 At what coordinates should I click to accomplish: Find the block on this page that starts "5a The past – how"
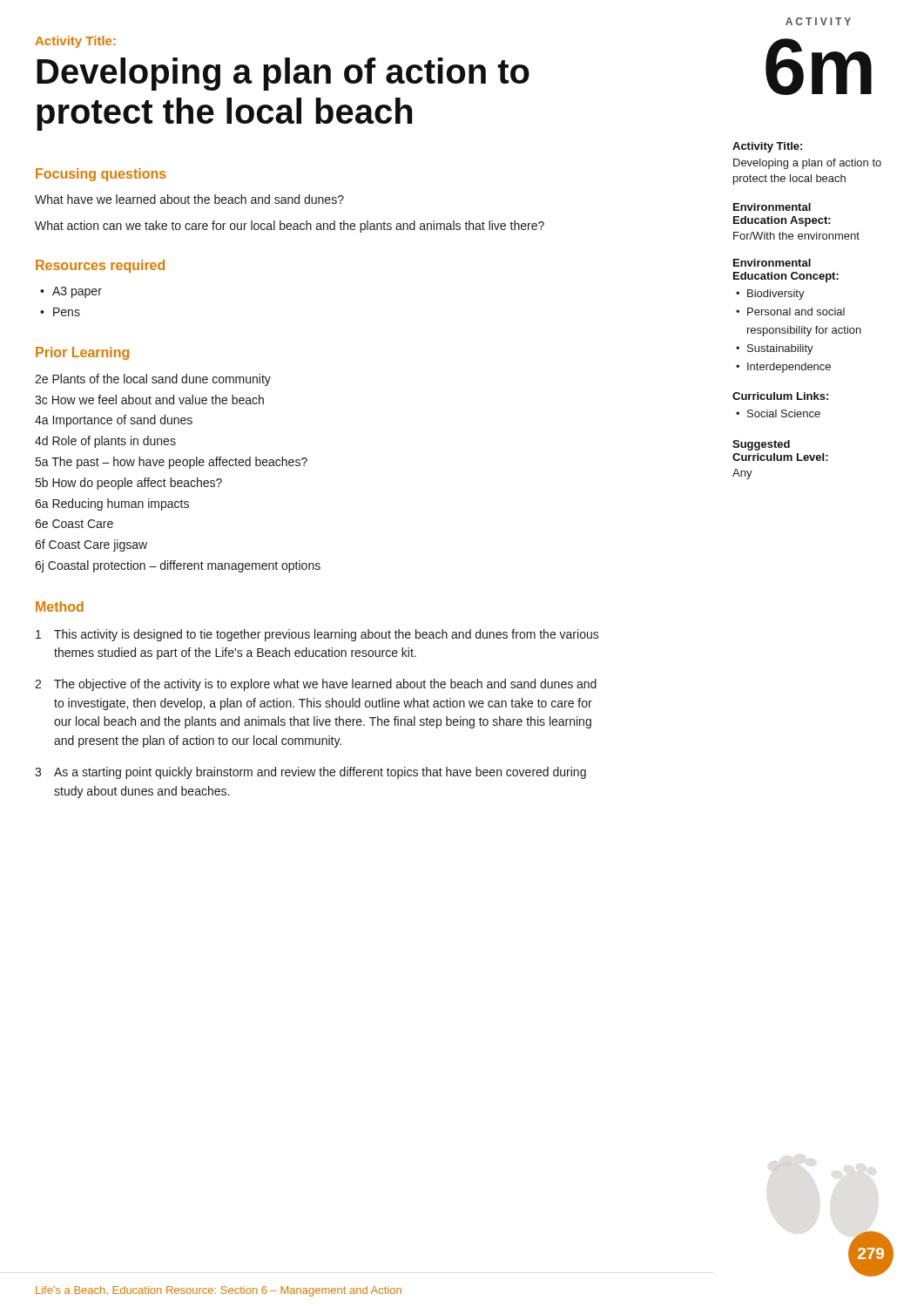click(x=171, y=462)
